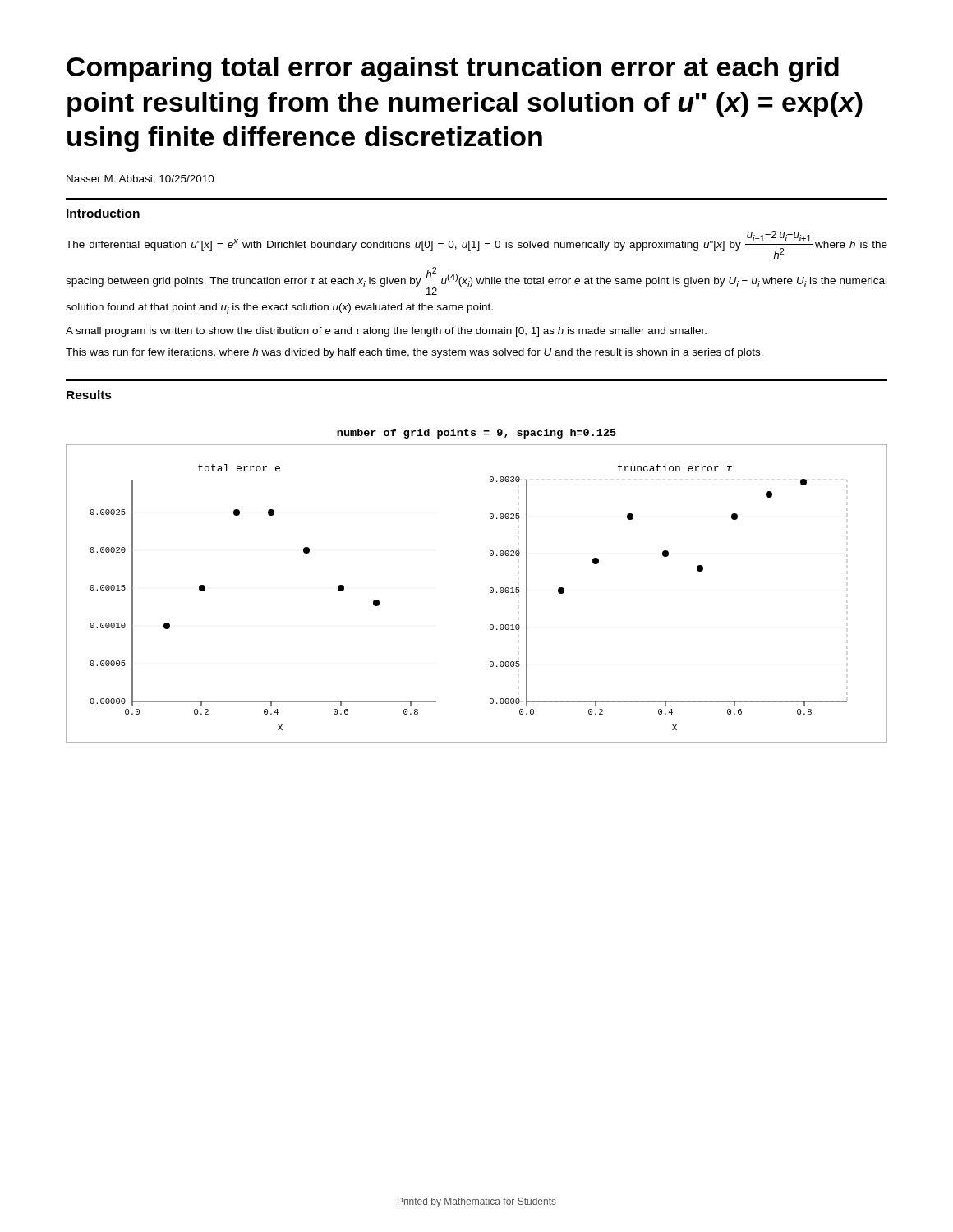
Task: Locate the caption that opens with "number of grid points = 9,"
Action: tap(476, 433)
